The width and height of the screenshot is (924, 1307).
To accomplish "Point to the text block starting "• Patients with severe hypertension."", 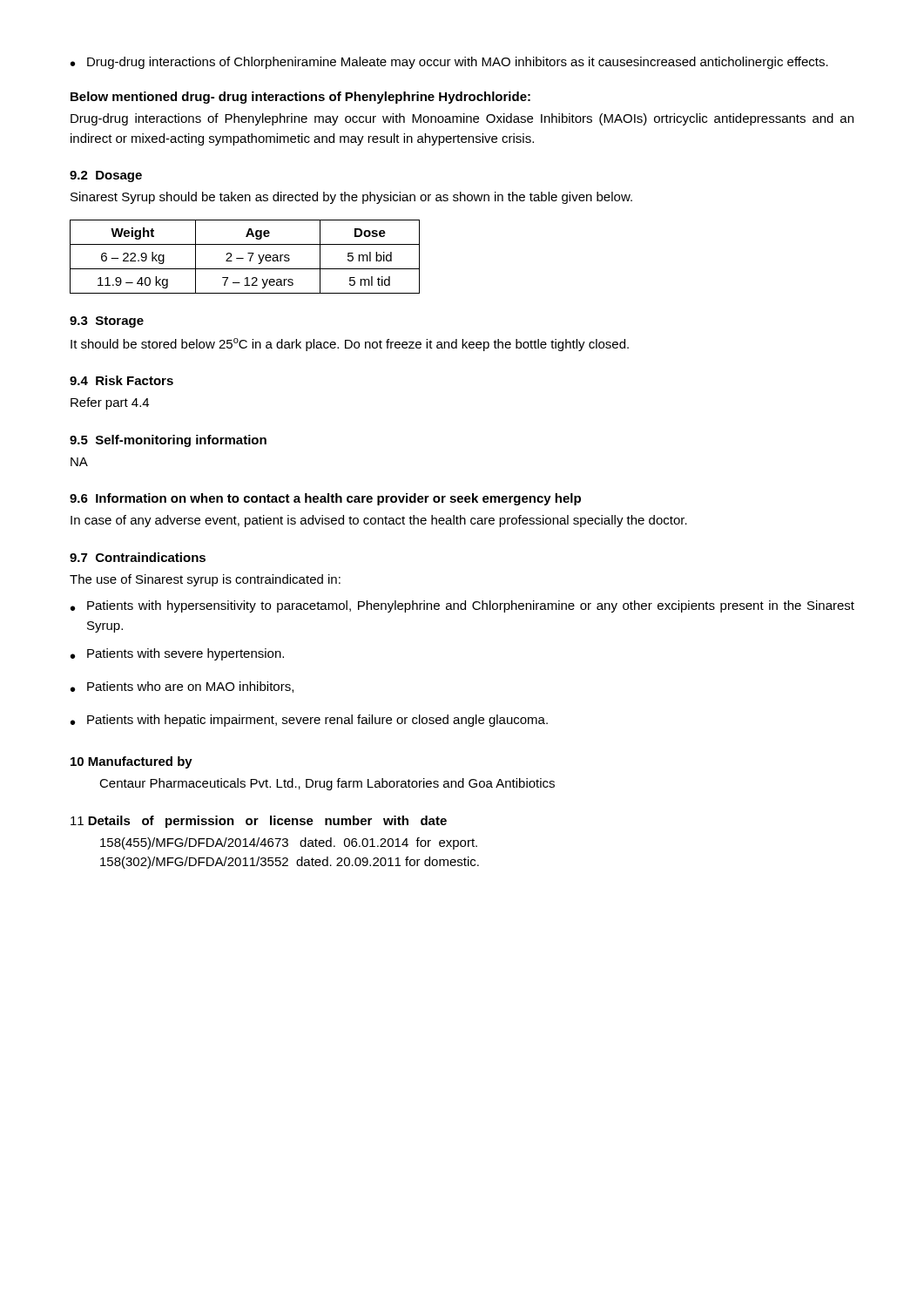I will [177, 654].
